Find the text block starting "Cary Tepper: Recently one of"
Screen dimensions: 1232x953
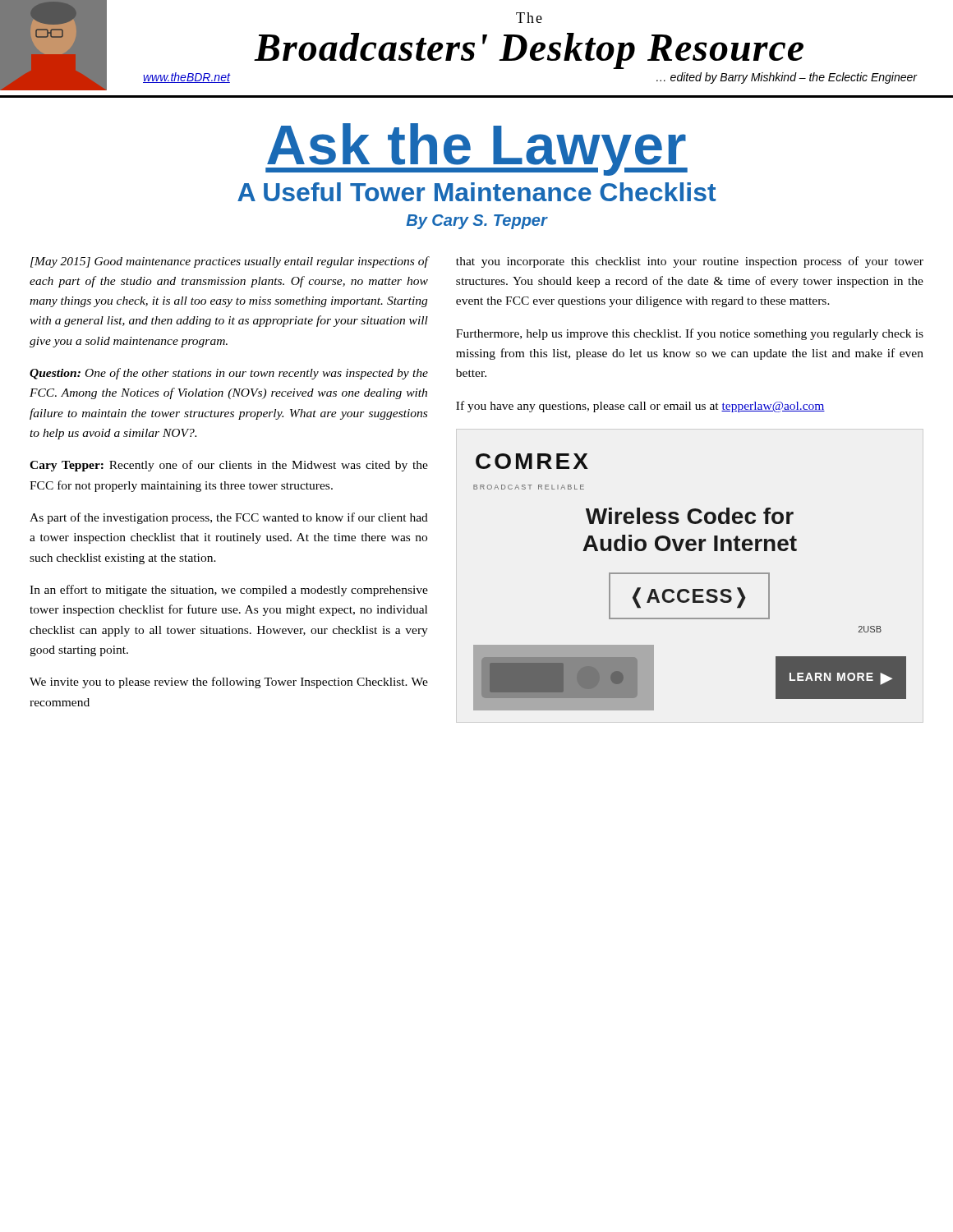229,475
